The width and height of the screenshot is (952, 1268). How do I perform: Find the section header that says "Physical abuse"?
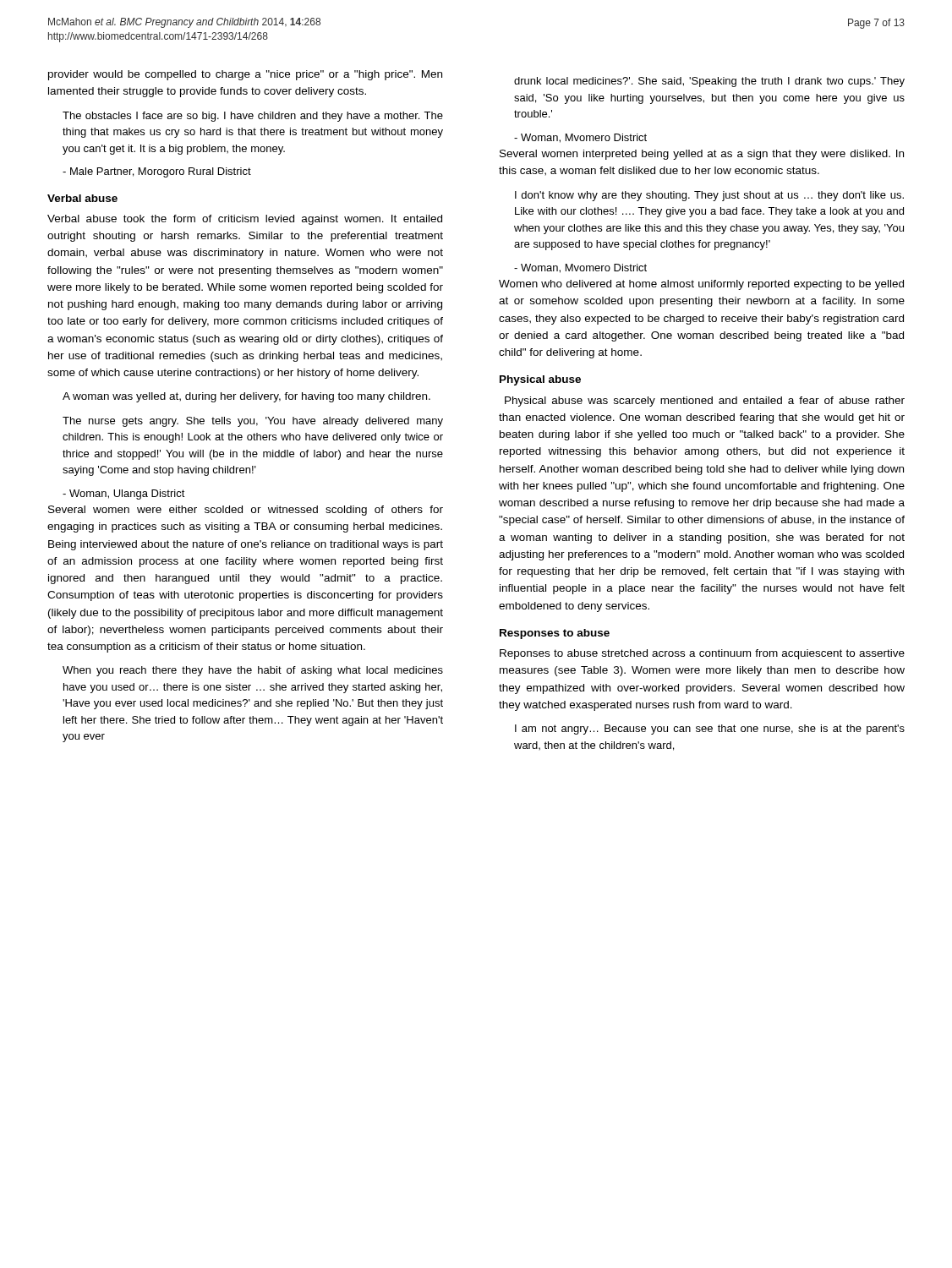pyautogui.click(x=540, y=379)
